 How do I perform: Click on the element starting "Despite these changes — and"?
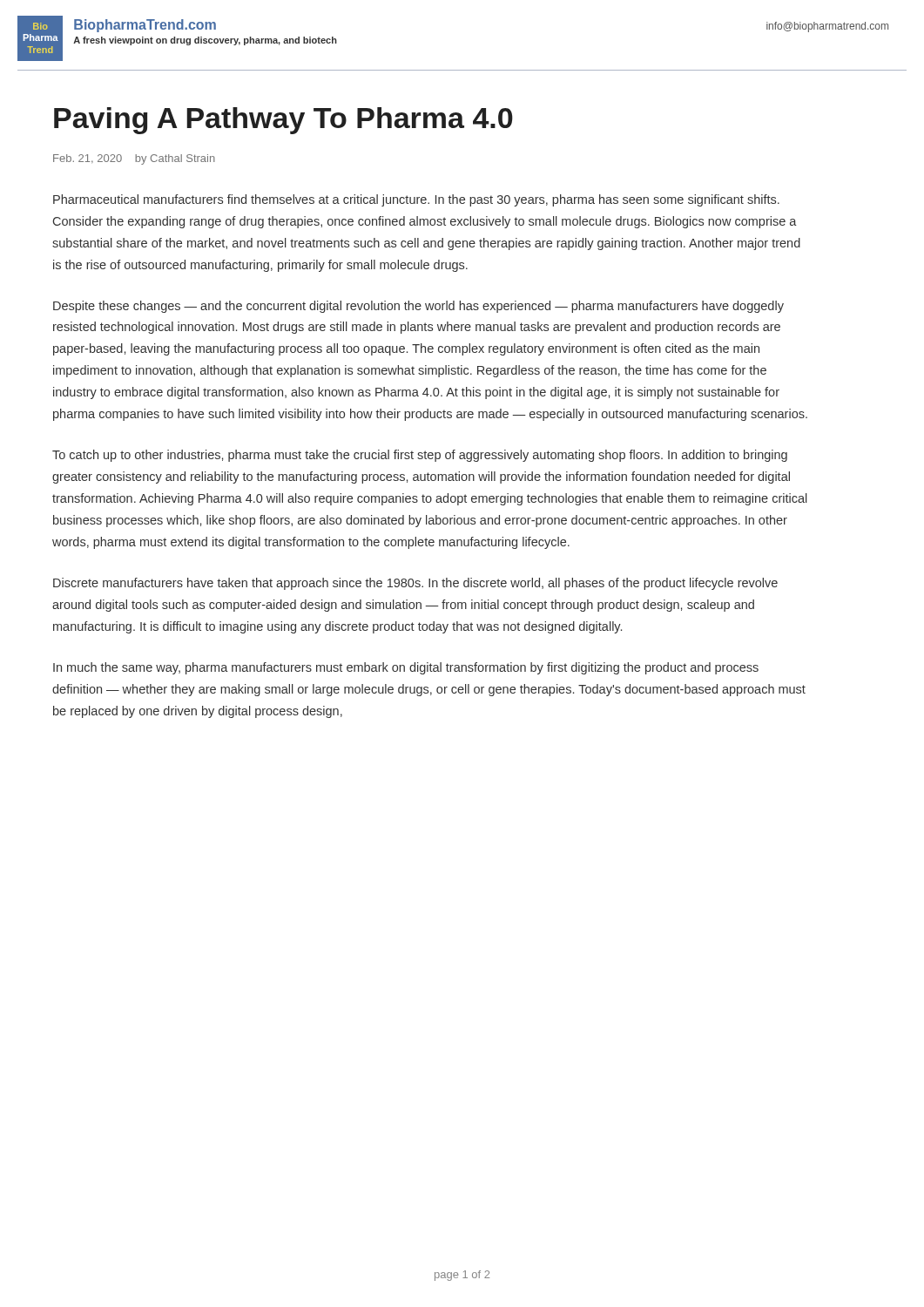coord(431,360)
